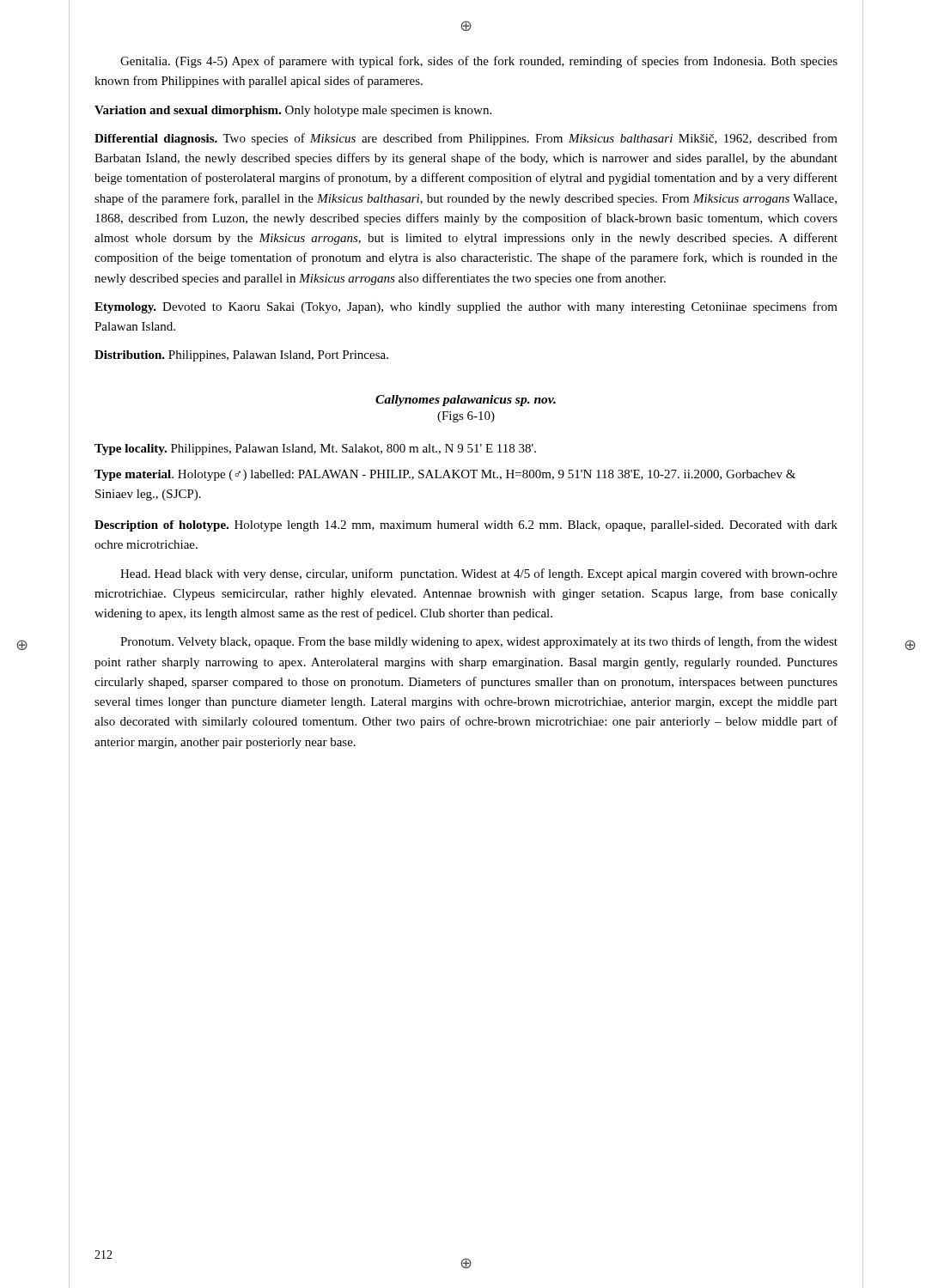932x1288 pixels.
Task: Locate the text "(Figs 6-10)"
Action: point(466,415)
